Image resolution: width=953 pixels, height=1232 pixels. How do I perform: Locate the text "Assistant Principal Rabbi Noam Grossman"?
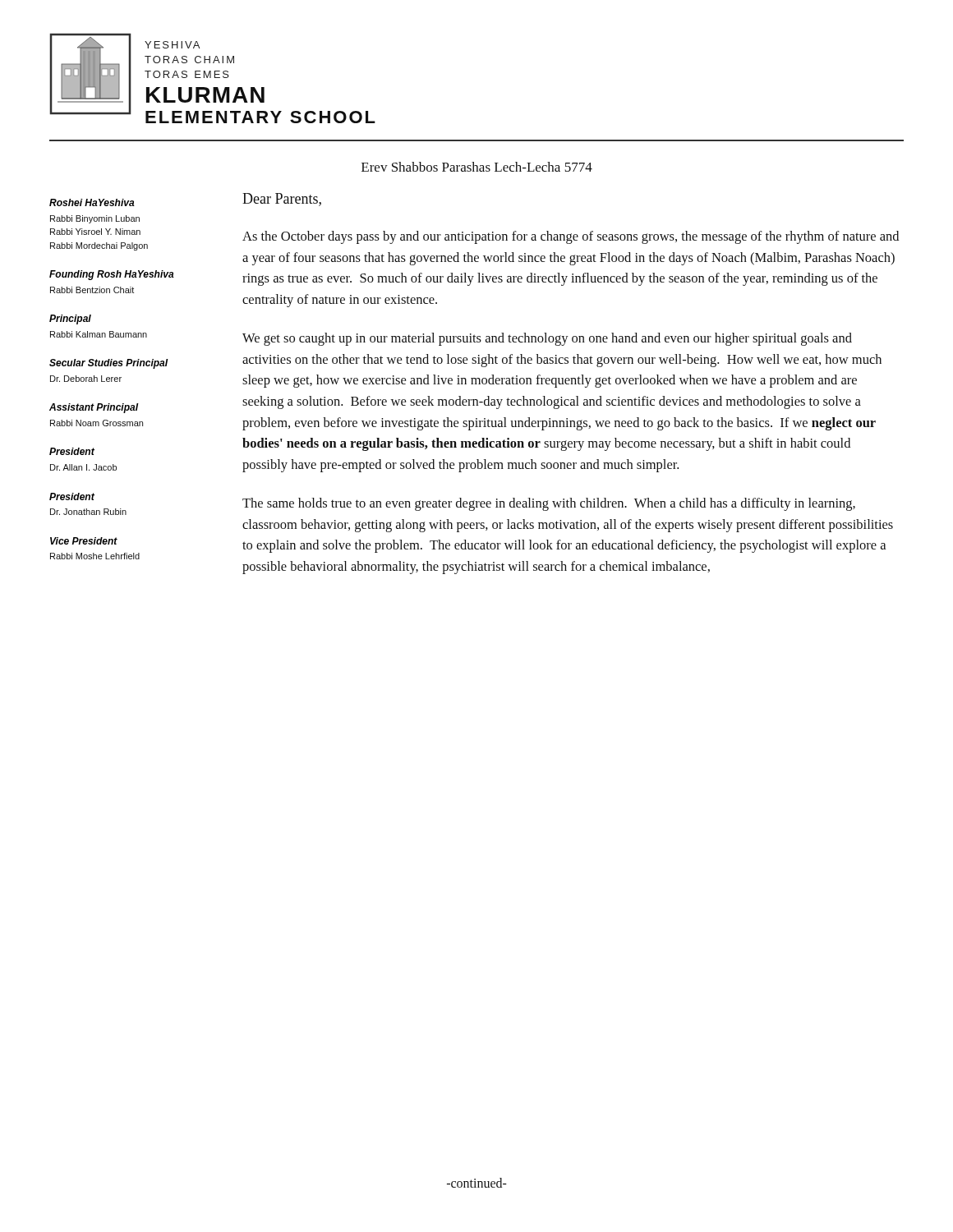pos(133,416)
